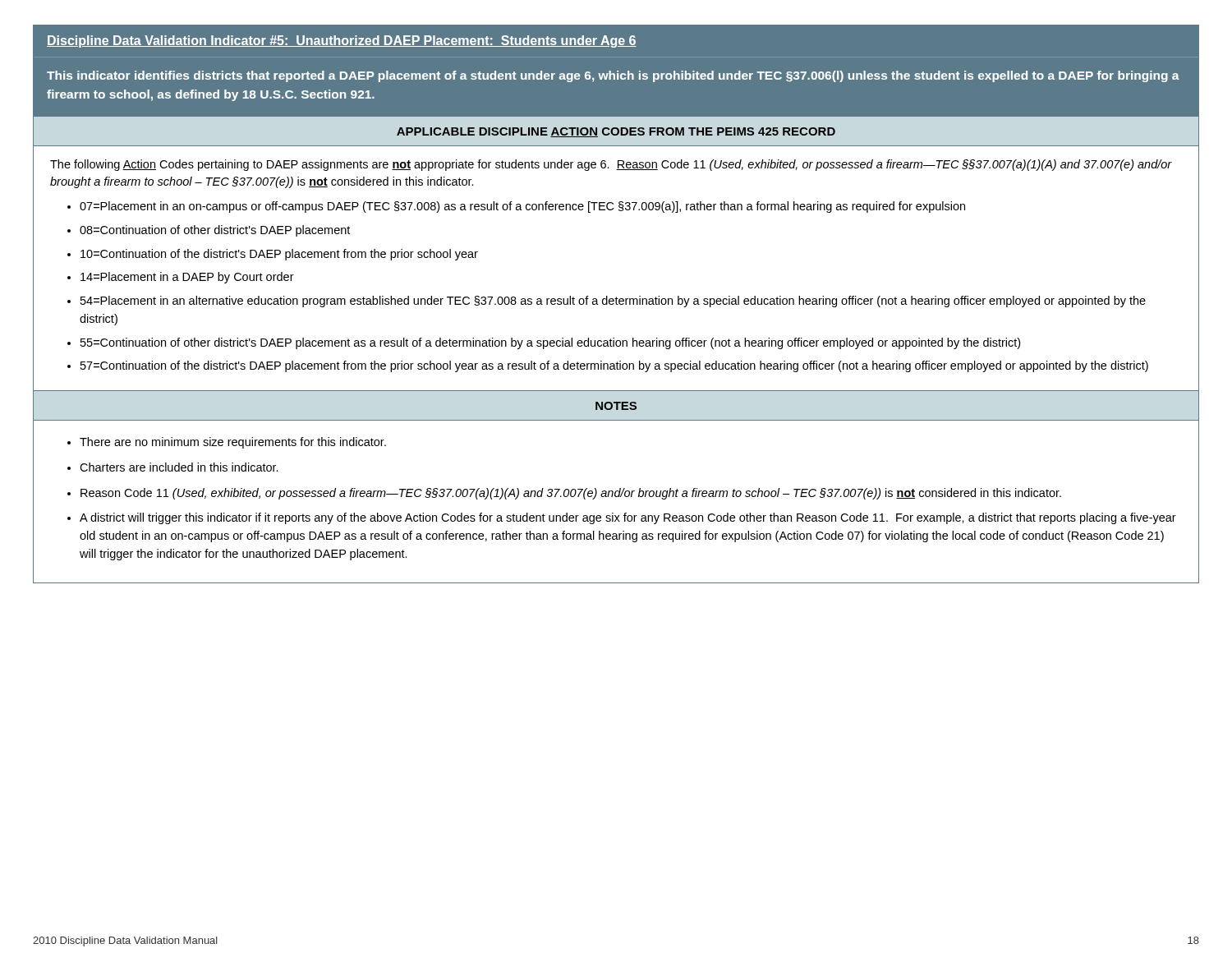This screenshot has width=1232, height=953.
Task: Point to the block beginning "A district will trigger this indicator if it"
Action: [x=628, y=536]
